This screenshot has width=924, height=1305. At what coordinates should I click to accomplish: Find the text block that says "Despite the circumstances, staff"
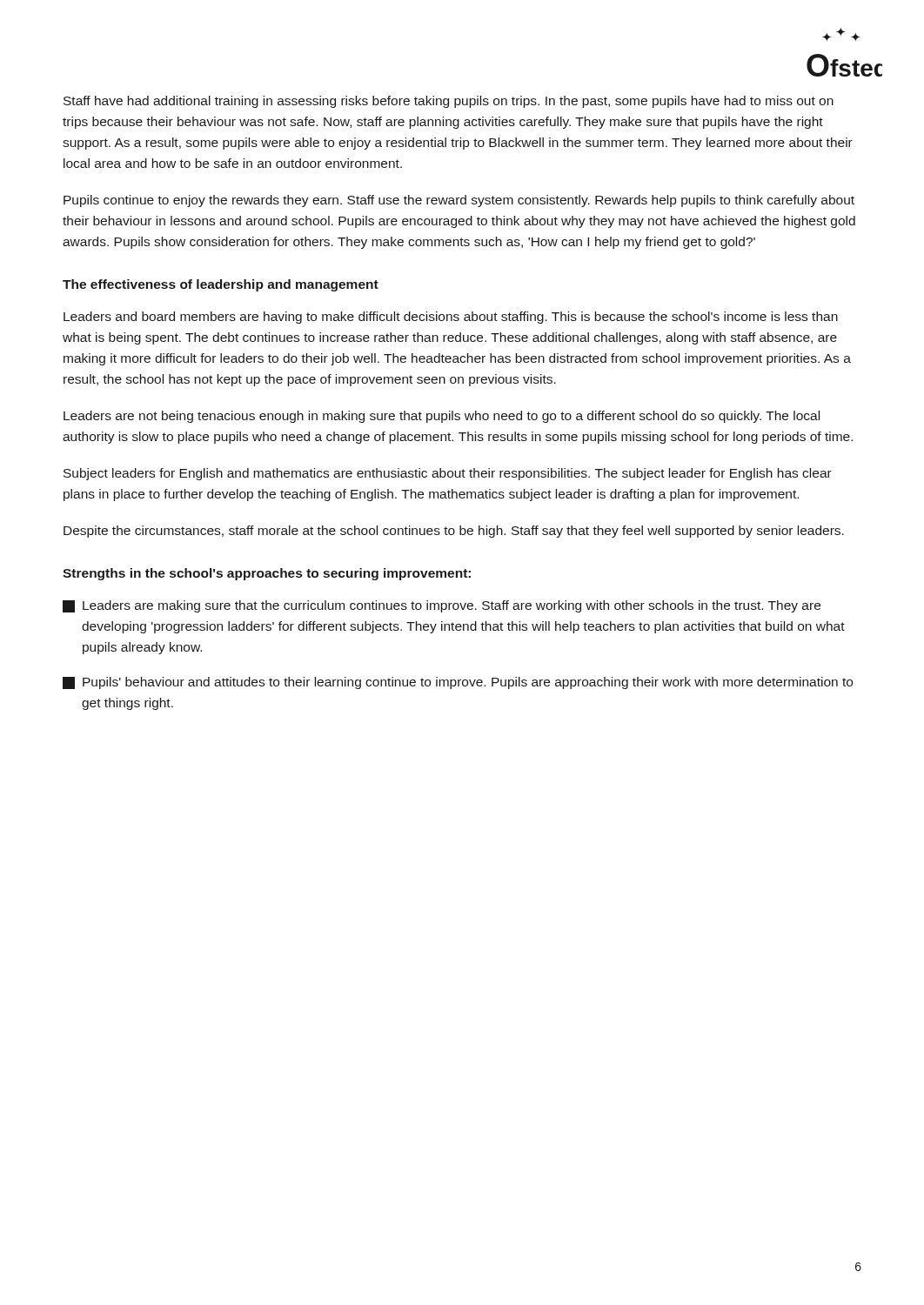[x=454, y=530]
